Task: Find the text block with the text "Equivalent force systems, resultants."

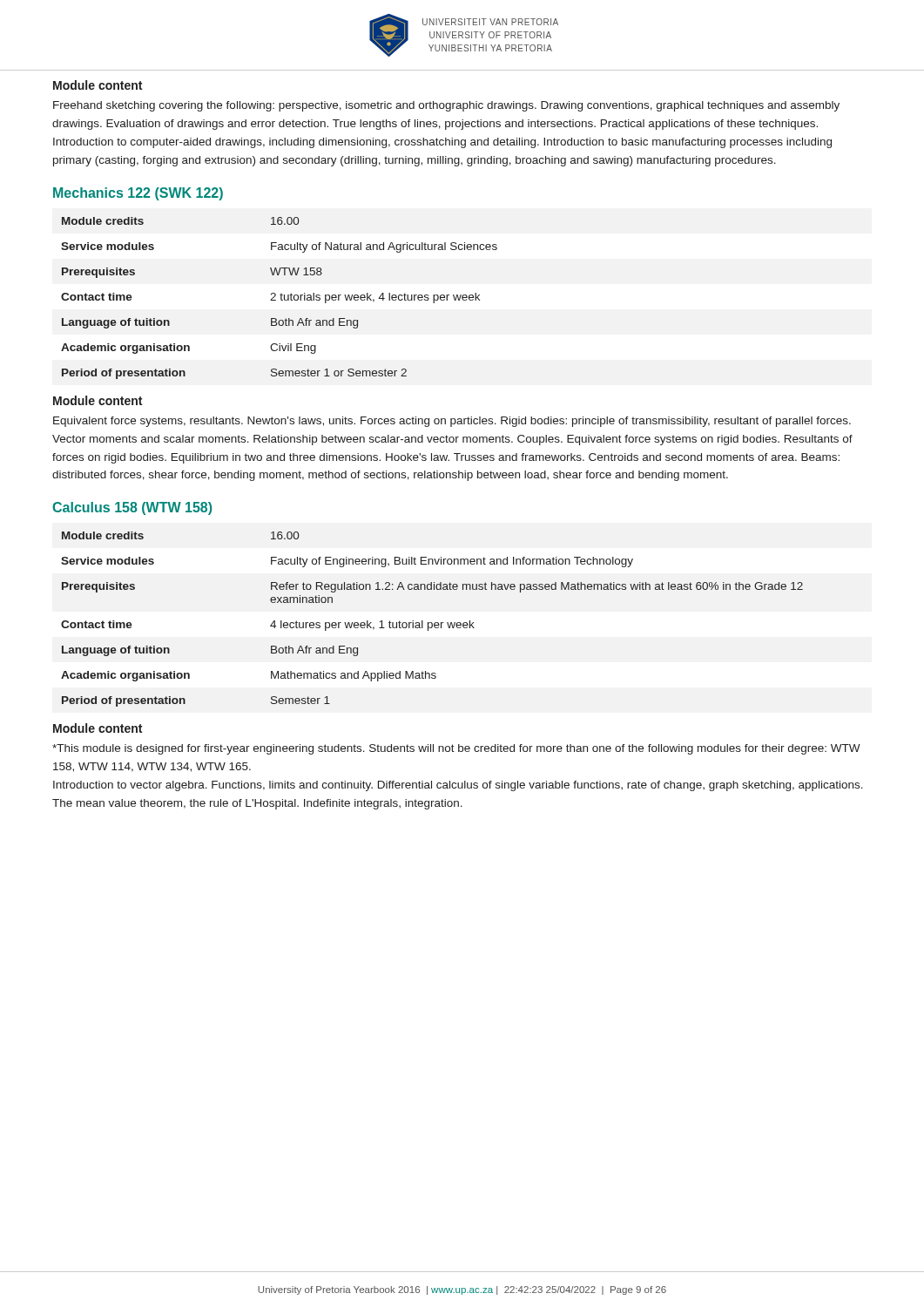Action: [452, 448]
